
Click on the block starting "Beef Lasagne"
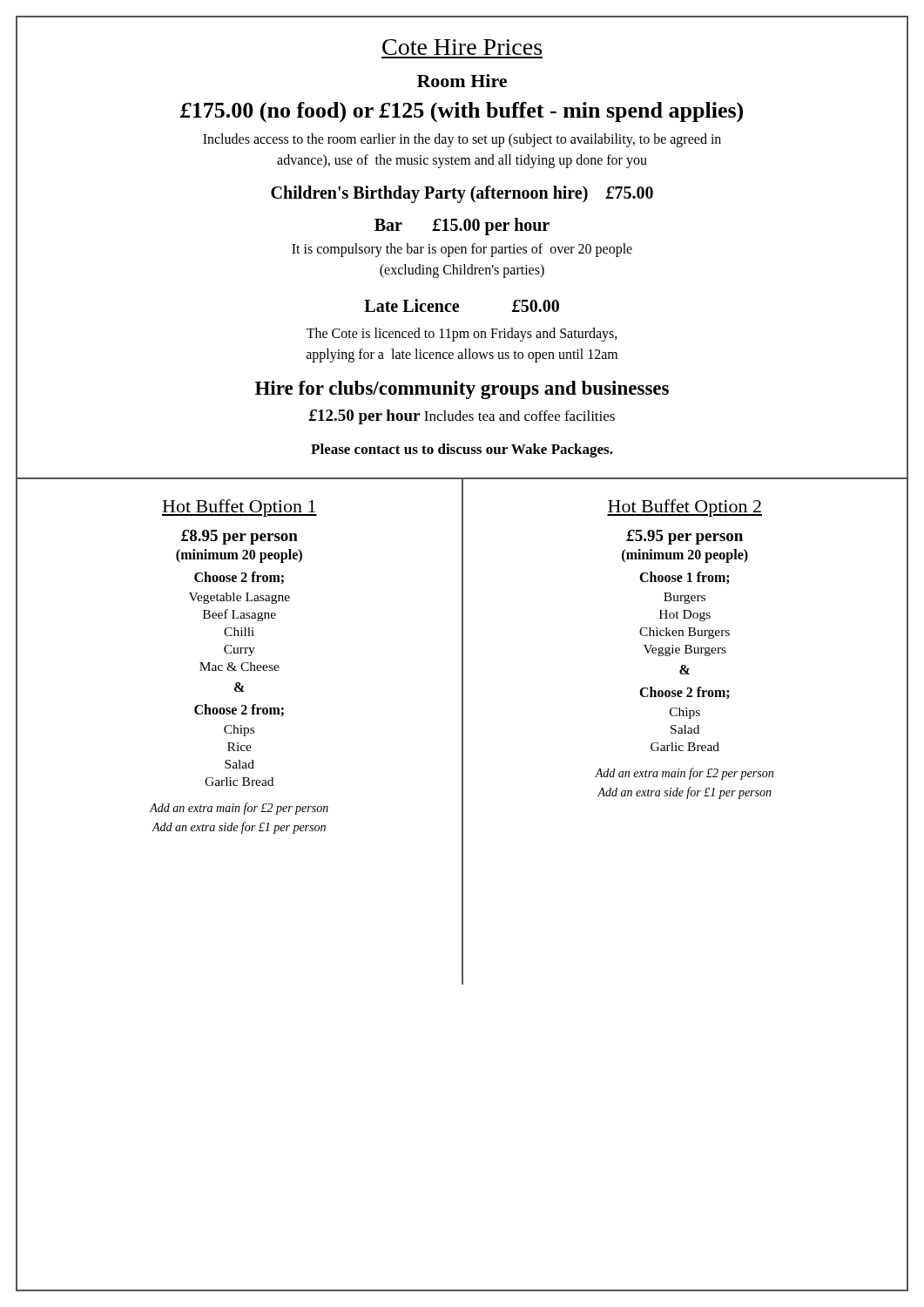239,614
